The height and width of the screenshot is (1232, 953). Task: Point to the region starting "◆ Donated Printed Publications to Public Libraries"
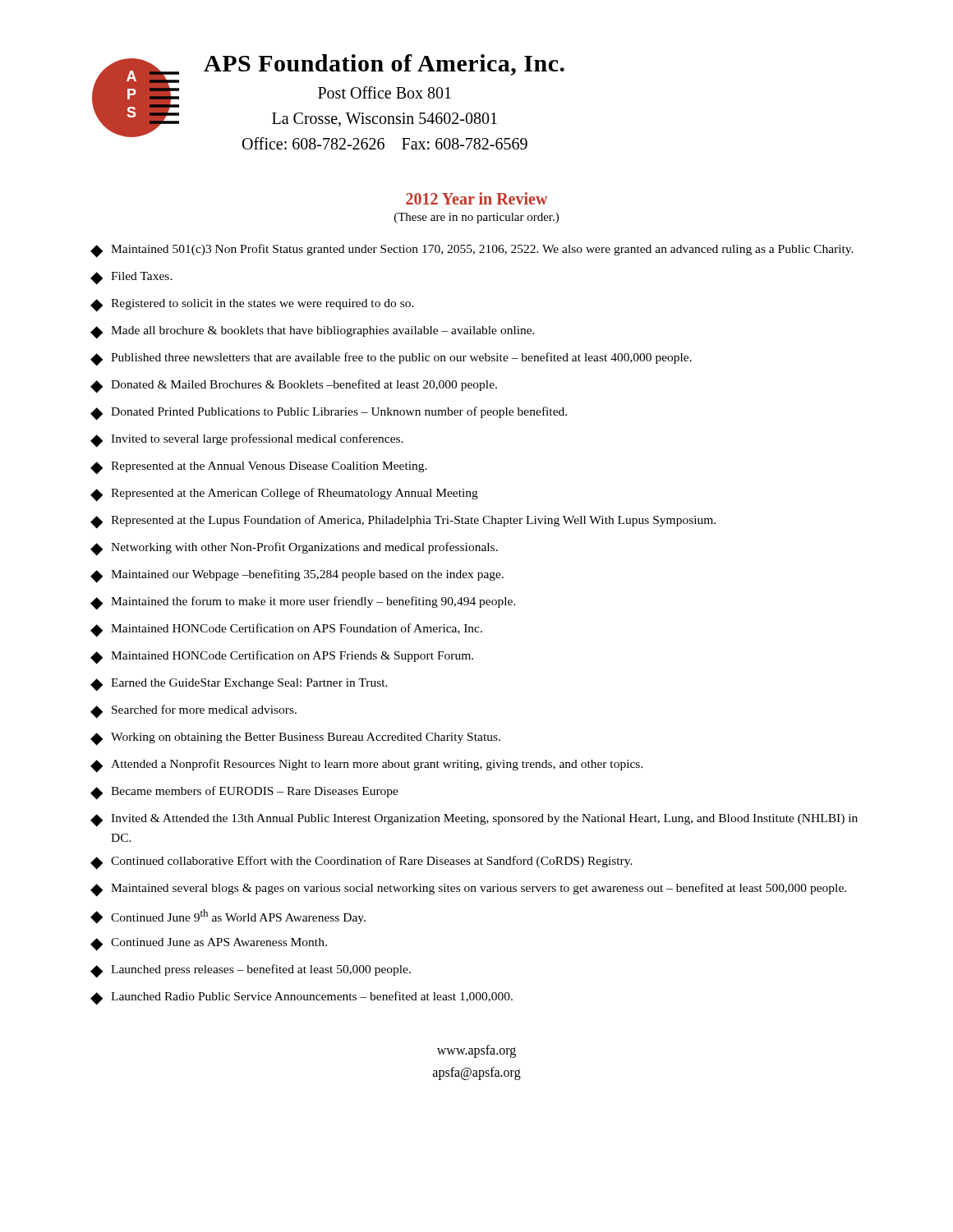pos(476,413)
